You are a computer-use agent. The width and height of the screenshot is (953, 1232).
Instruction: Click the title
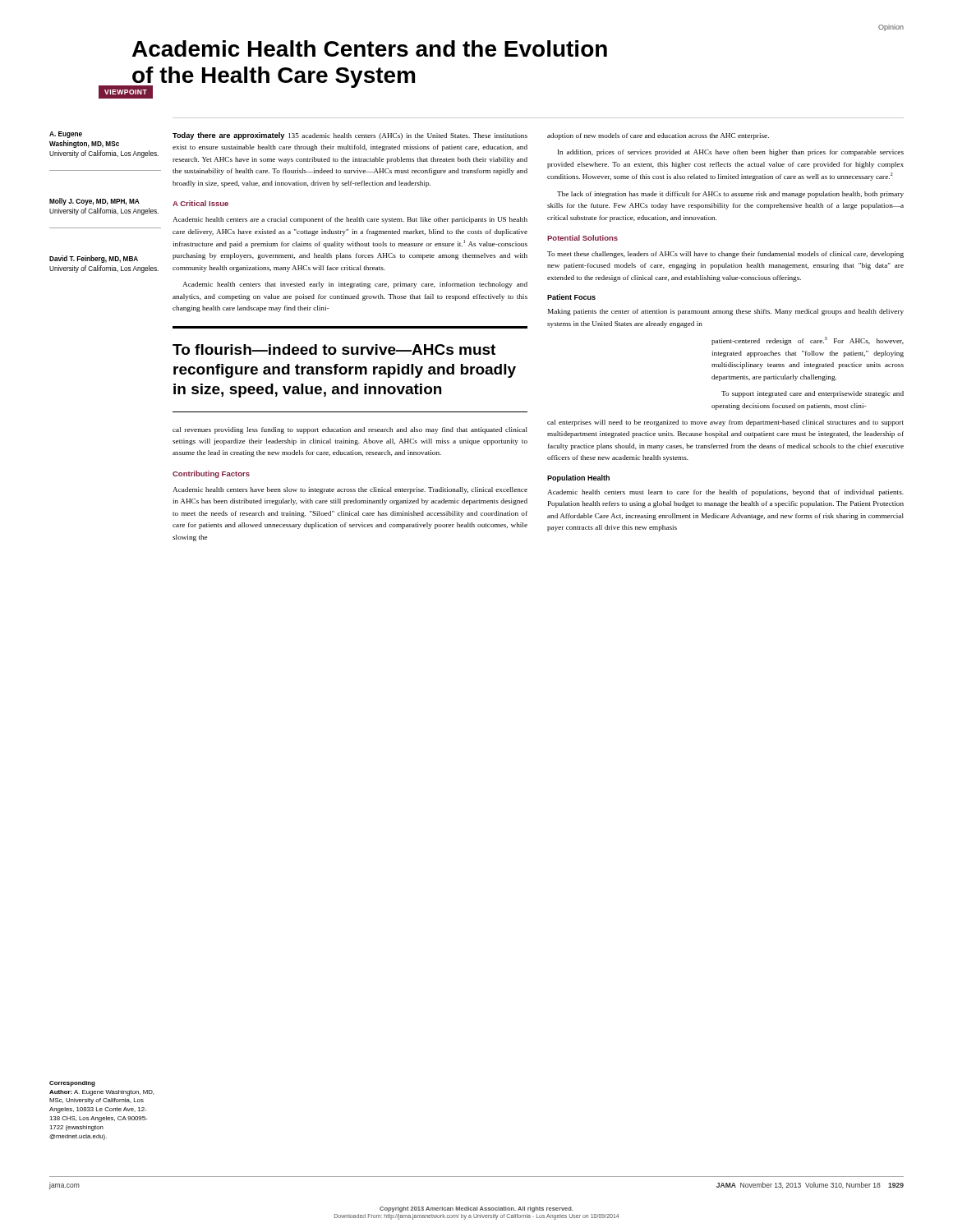click(x=370, y=62)
